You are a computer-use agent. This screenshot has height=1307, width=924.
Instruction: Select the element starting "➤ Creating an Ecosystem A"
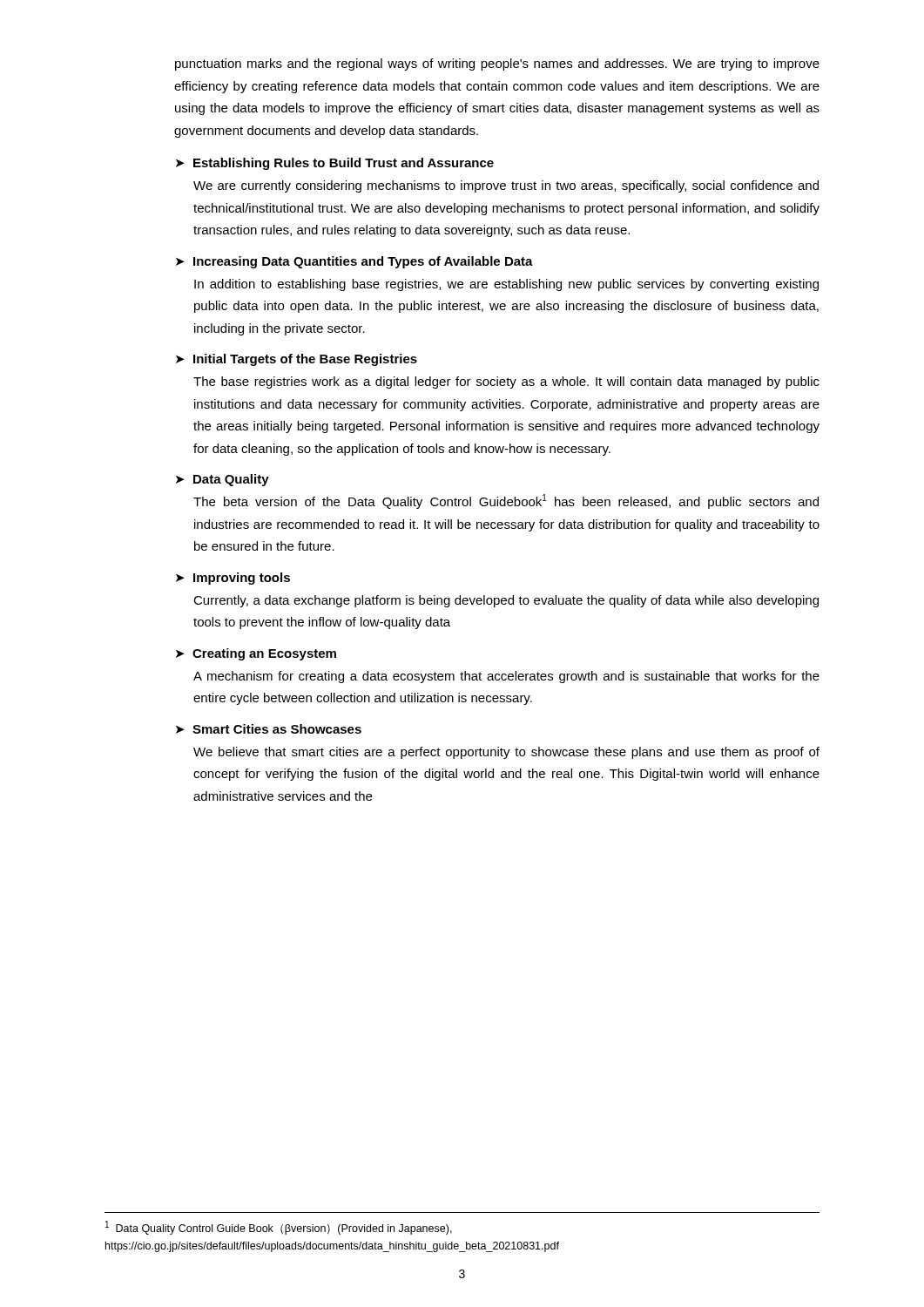497,677
